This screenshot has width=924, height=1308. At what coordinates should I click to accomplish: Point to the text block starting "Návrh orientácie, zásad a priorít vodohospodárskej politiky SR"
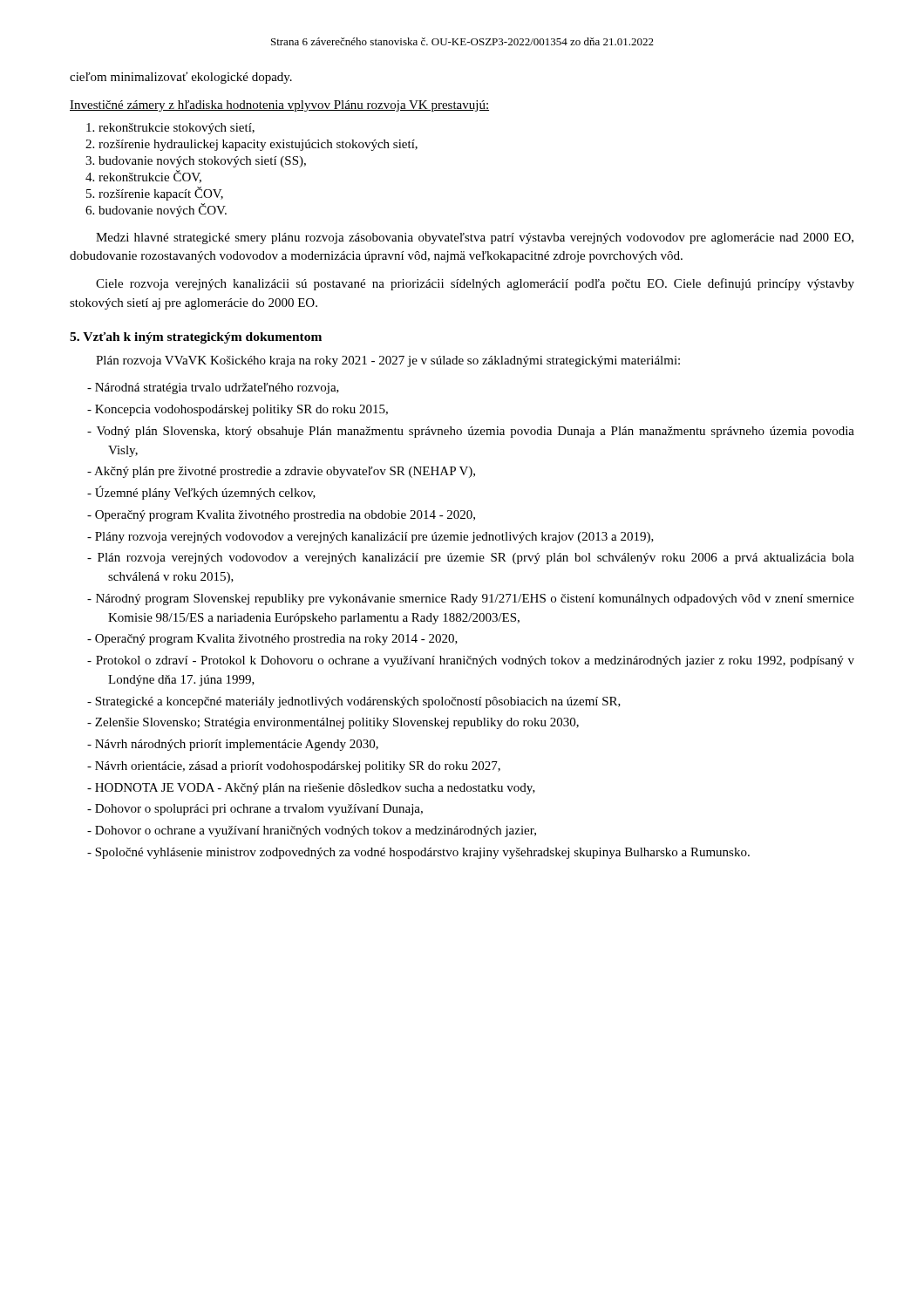(471, 766)
